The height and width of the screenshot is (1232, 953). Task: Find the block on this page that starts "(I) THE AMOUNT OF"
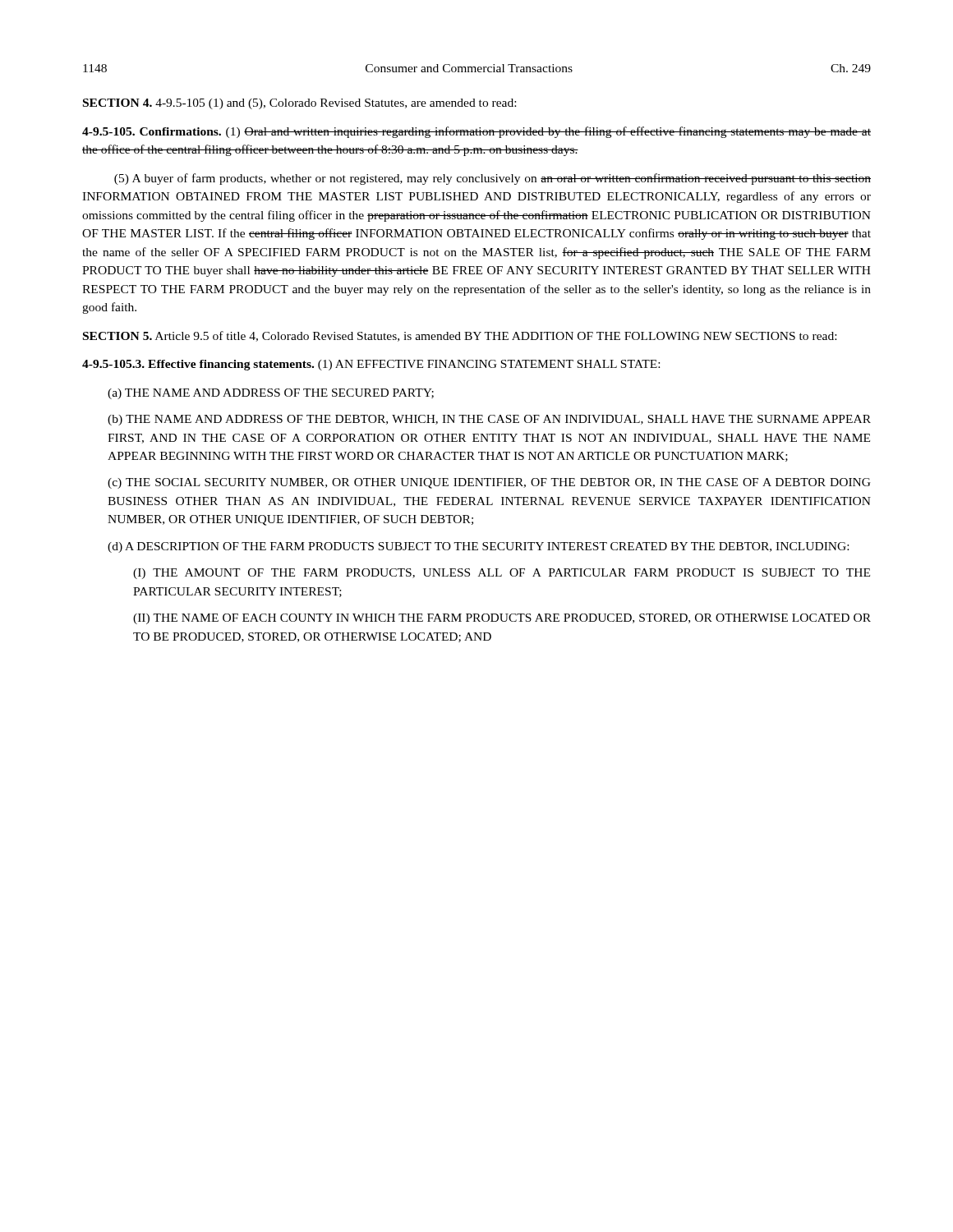coord(502,582)
